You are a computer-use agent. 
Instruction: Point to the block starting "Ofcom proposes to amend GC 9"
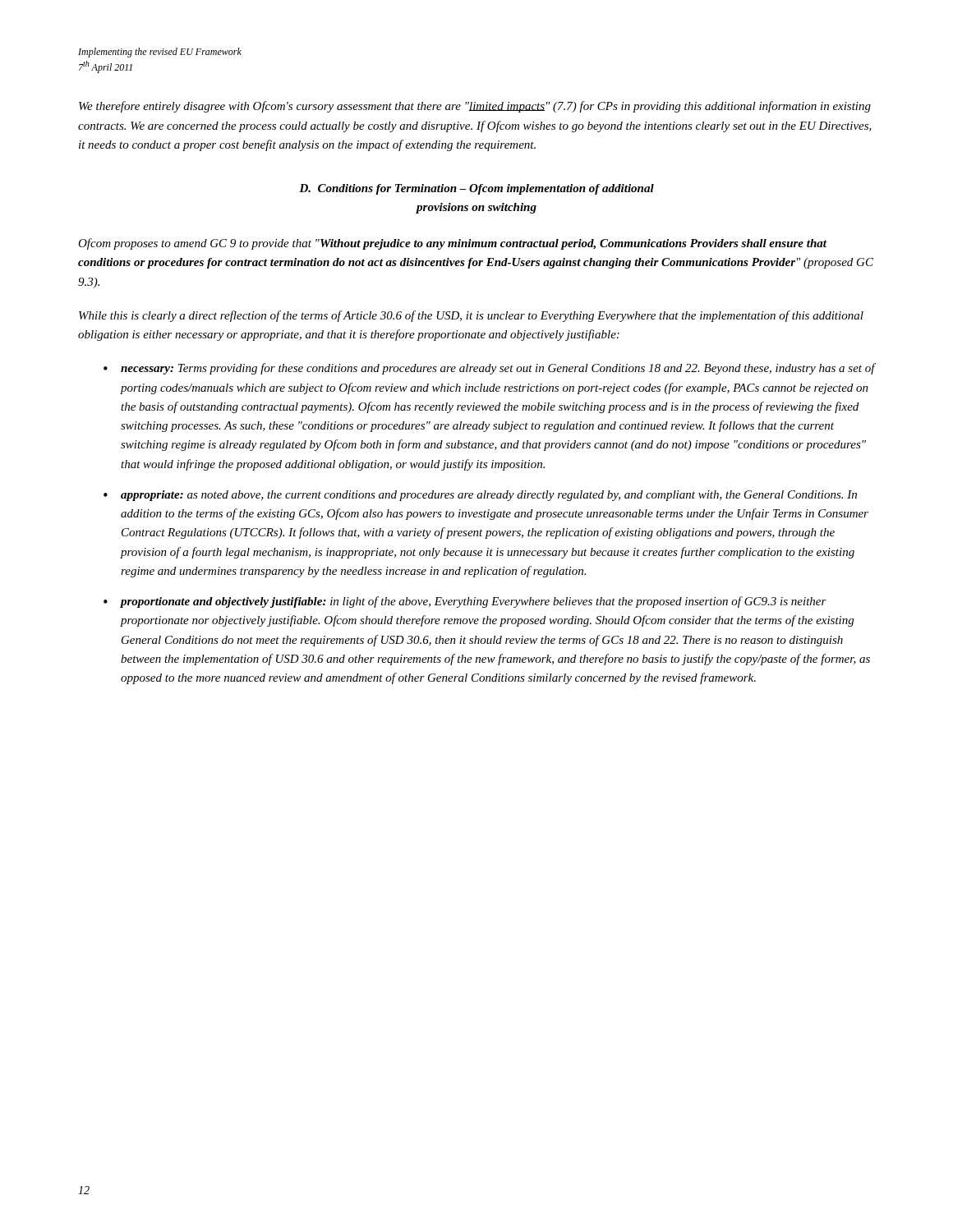click(476, 262)
